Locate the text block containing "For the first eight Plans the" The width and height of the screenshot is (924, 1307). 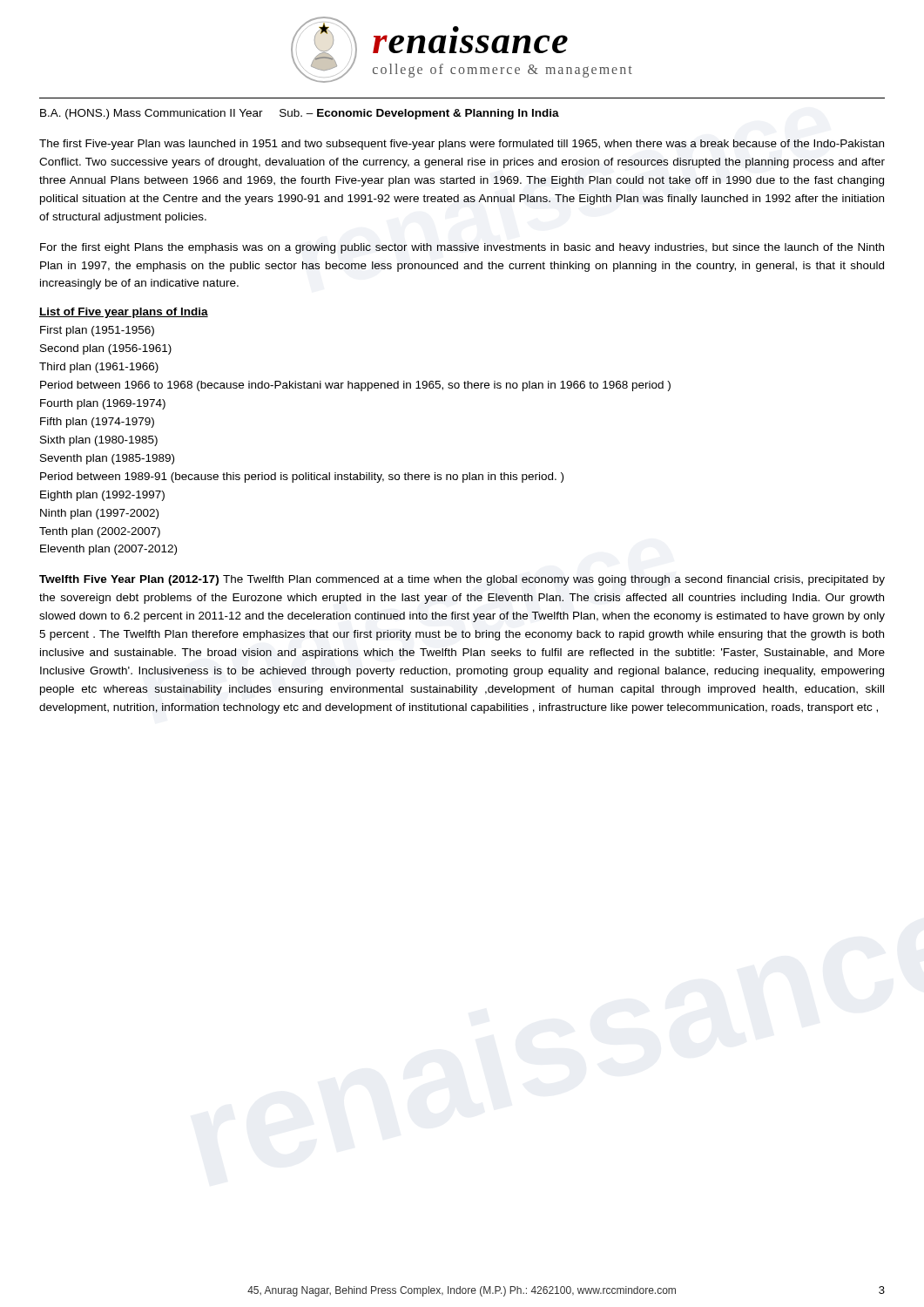pyautogui.click(x=462, y=265)
